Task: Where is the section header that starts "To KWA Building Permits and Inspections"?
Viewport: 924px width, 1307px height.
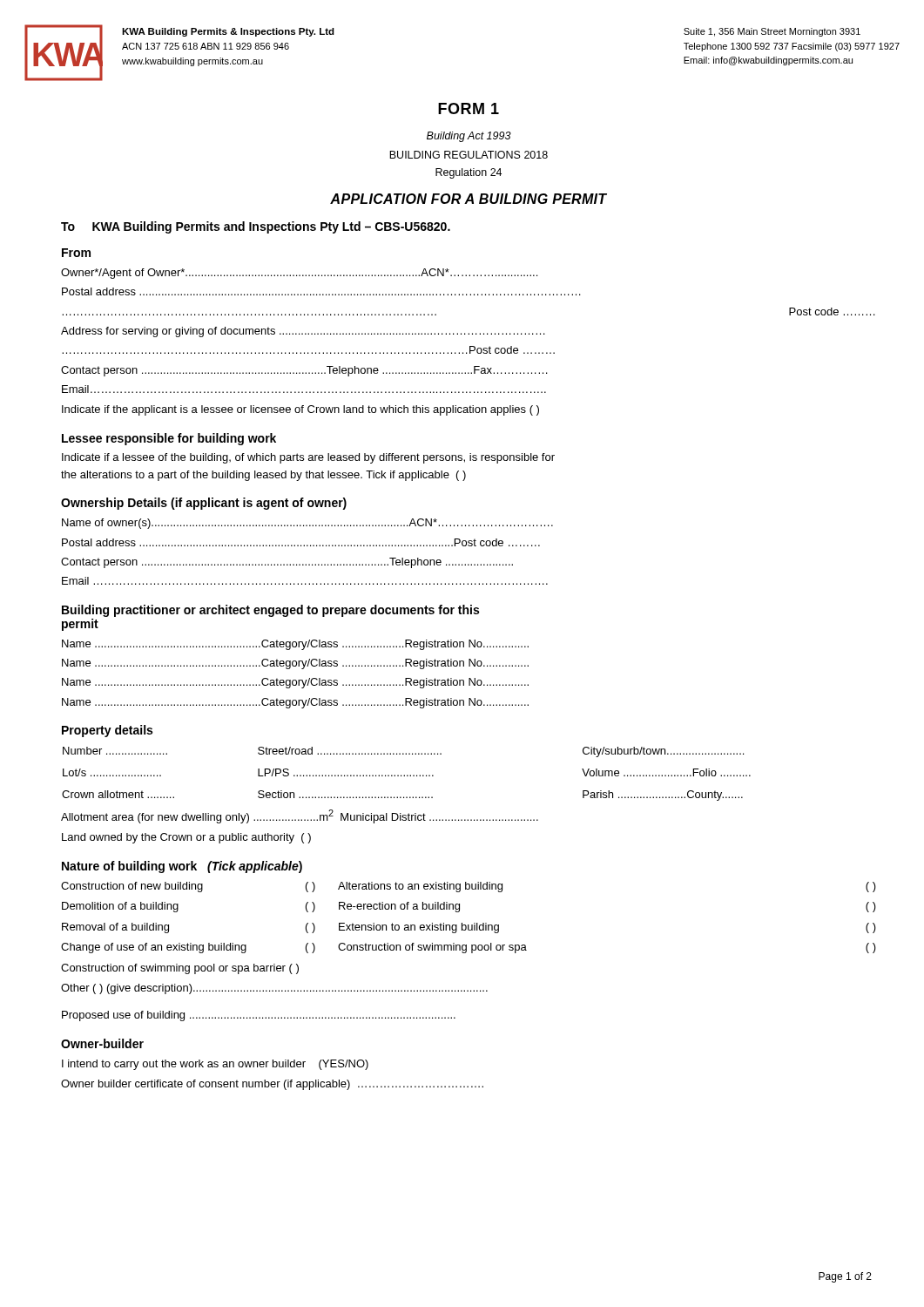Action: pyautogui.click(x=256, y=227)
